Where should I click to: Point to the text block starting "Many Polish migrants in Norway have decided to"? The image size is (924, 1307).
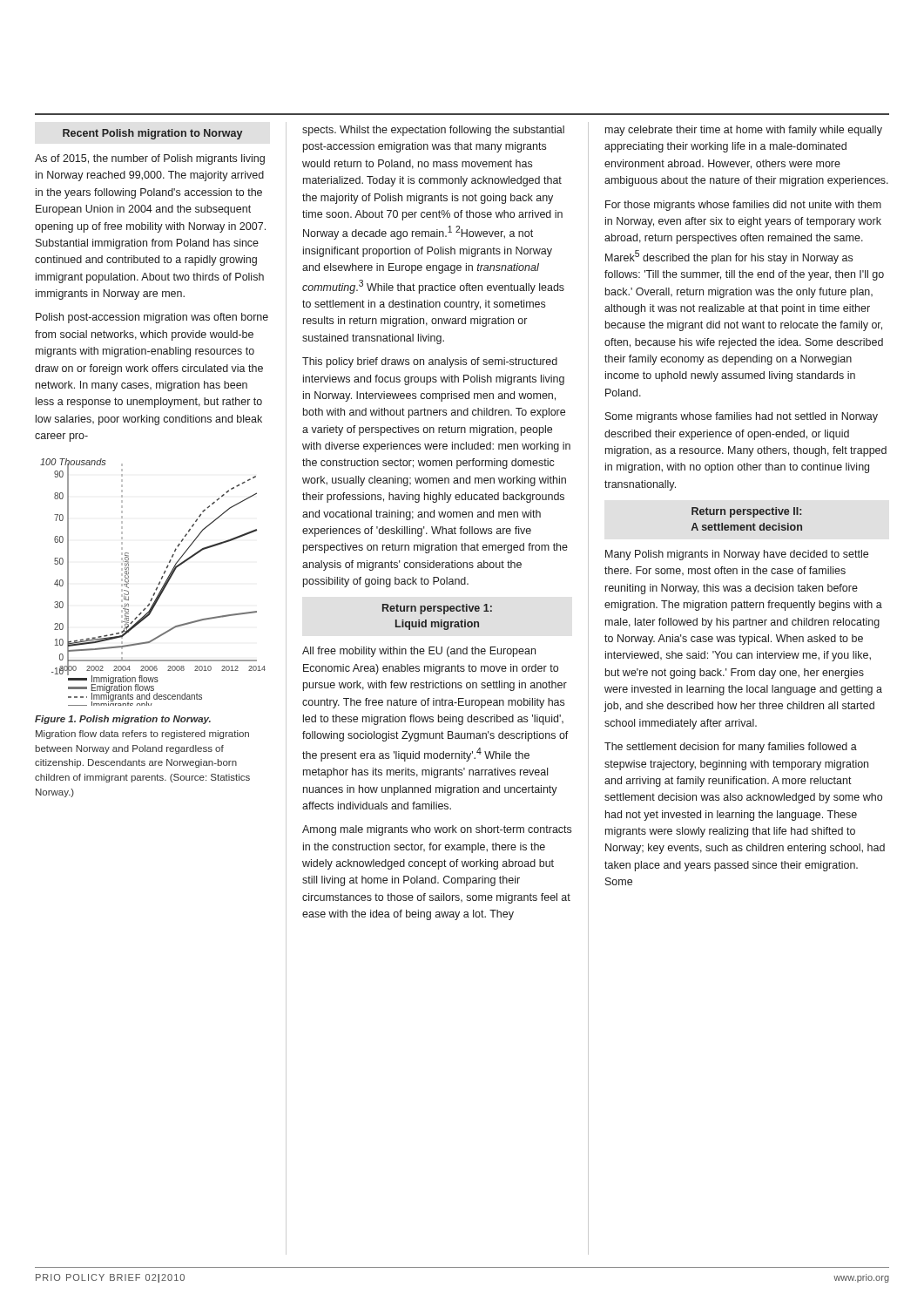coord(747,719)
